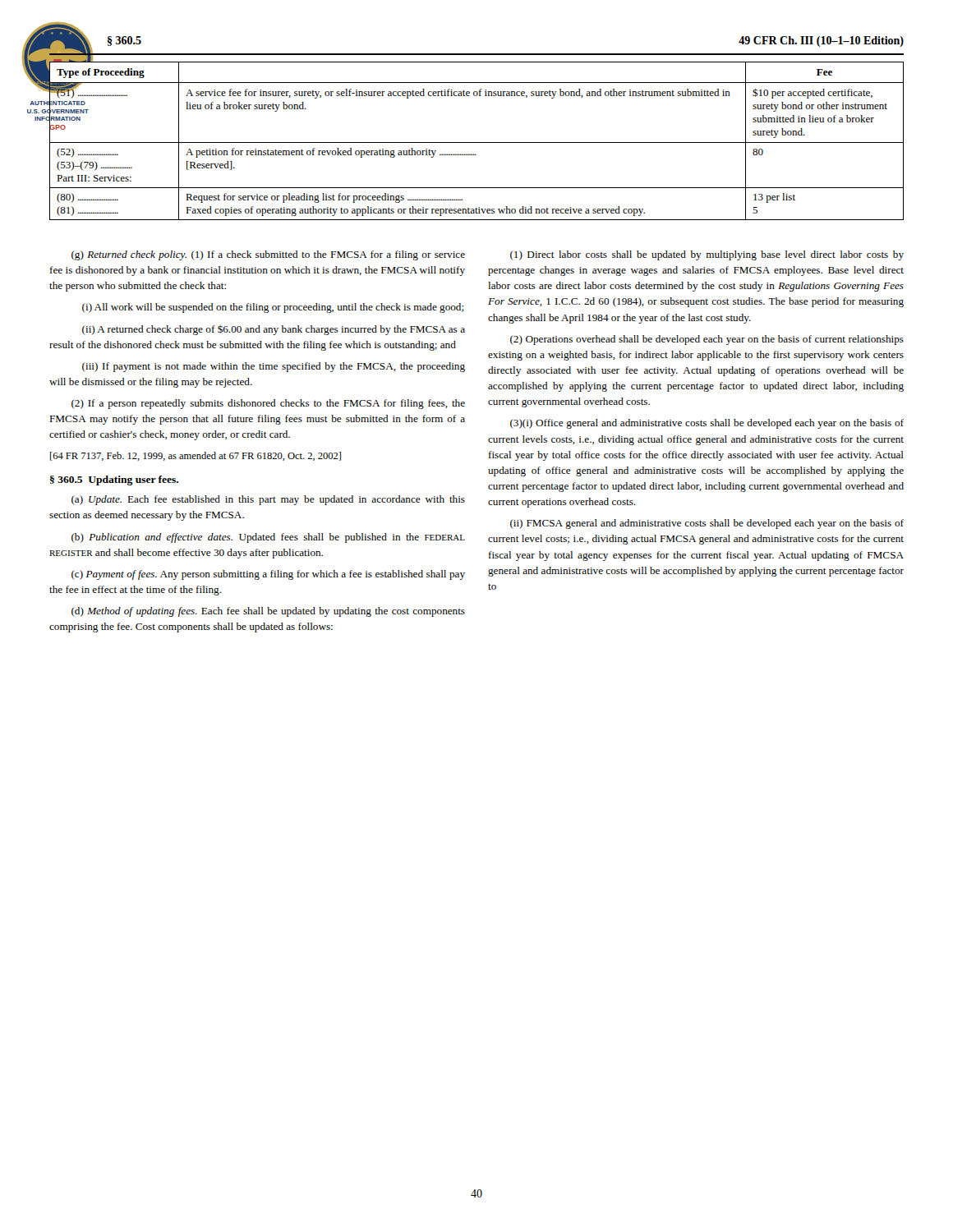953x1232 pixels.
Task: Select the list item containing "(iii) If payment is"
Action: click(257, 374)
